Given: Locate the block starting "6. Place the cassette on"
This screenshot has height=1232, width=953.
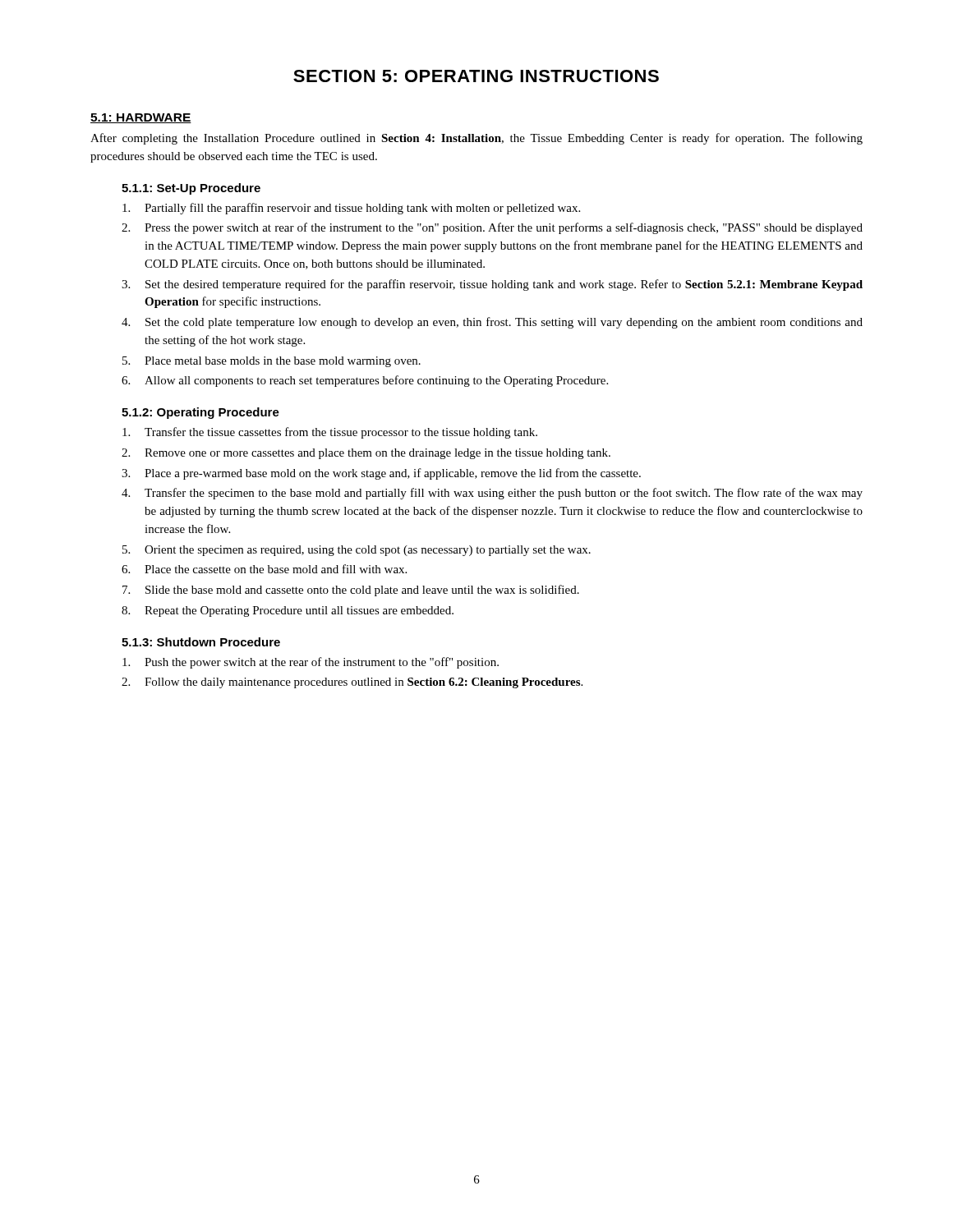Looking at the screenshot, I should click(264, 569).
